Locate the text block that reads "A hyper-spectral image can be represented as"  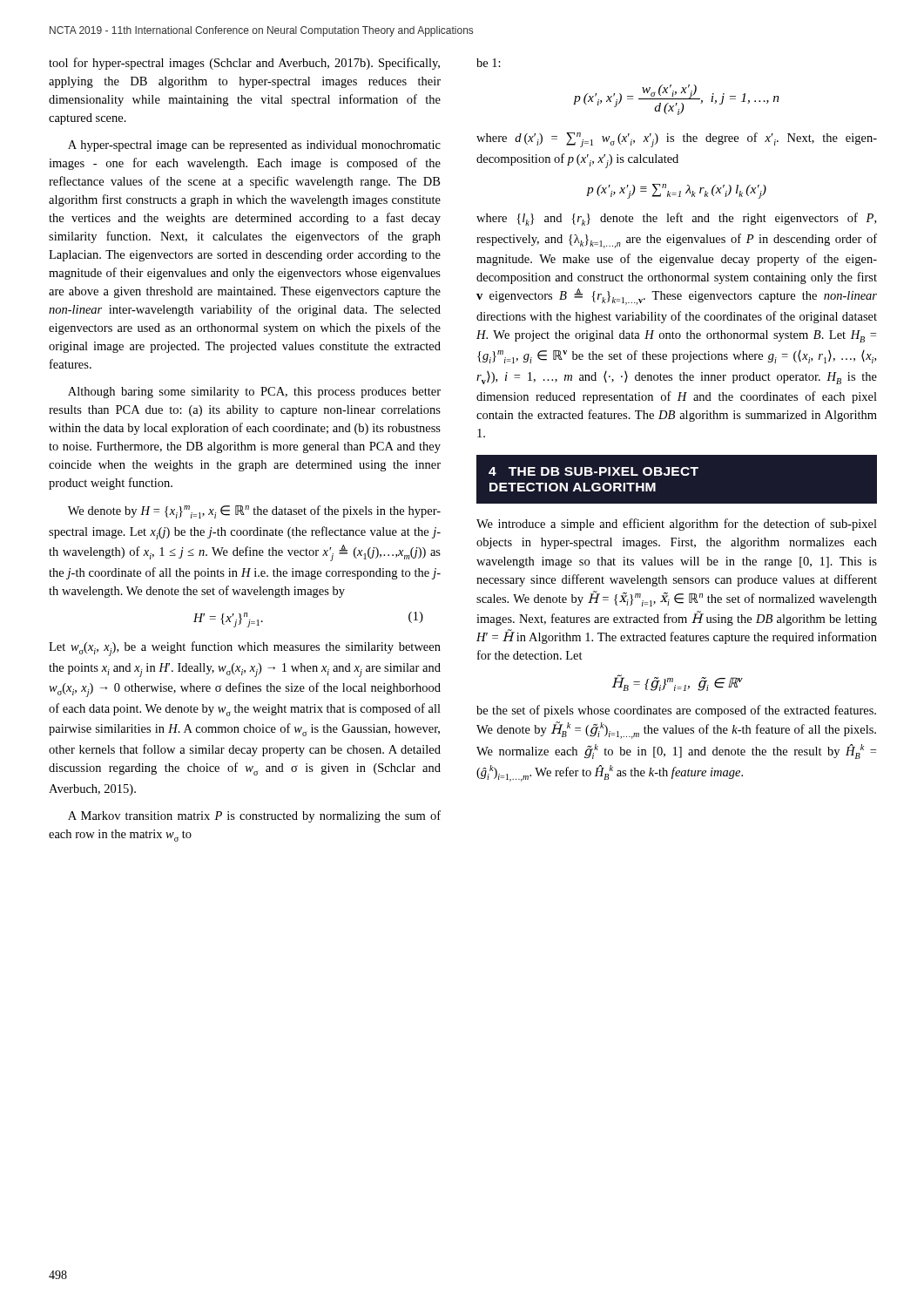(x=245, y=255)
